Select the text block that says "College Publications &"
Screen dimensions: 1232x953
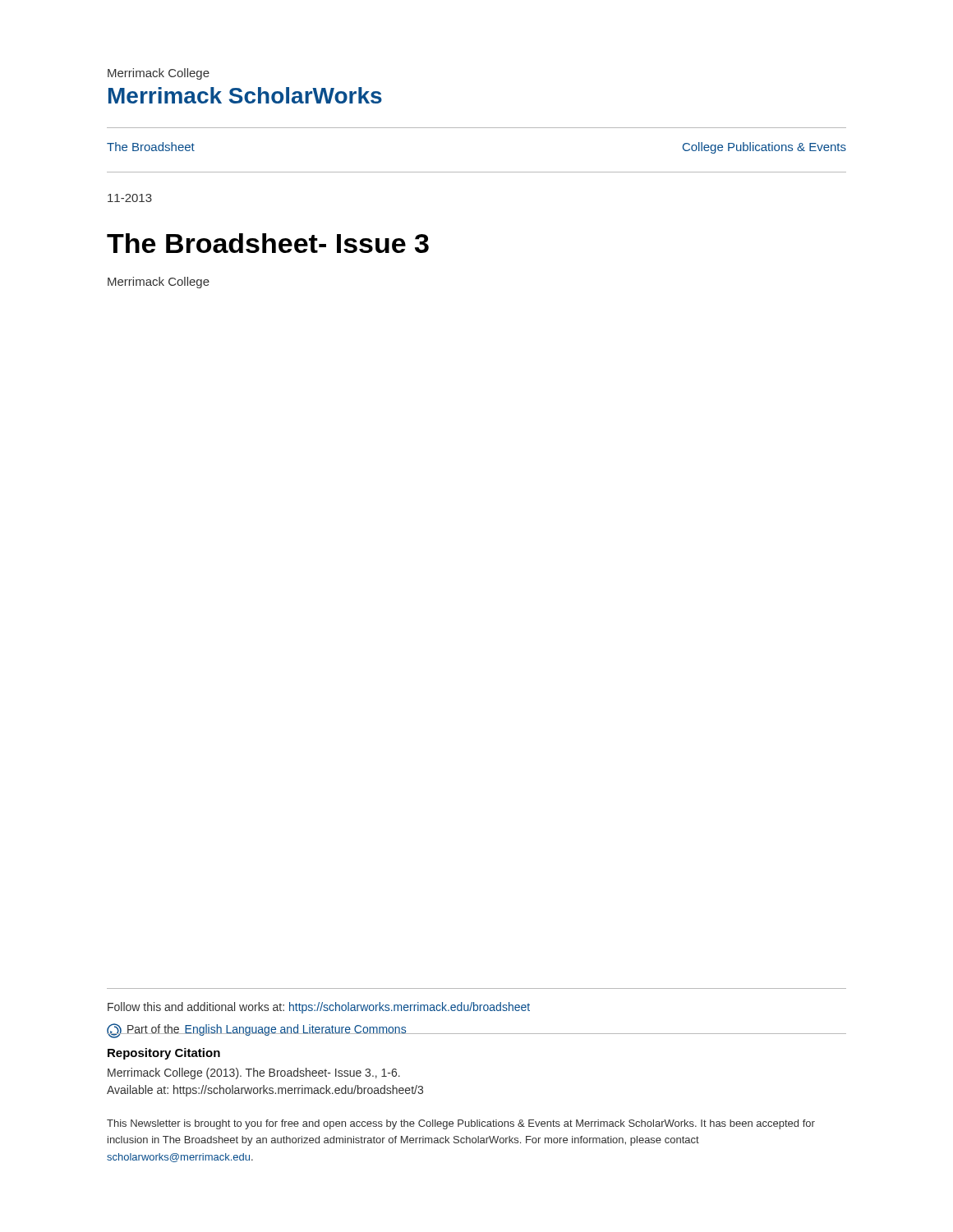point(764,147)
